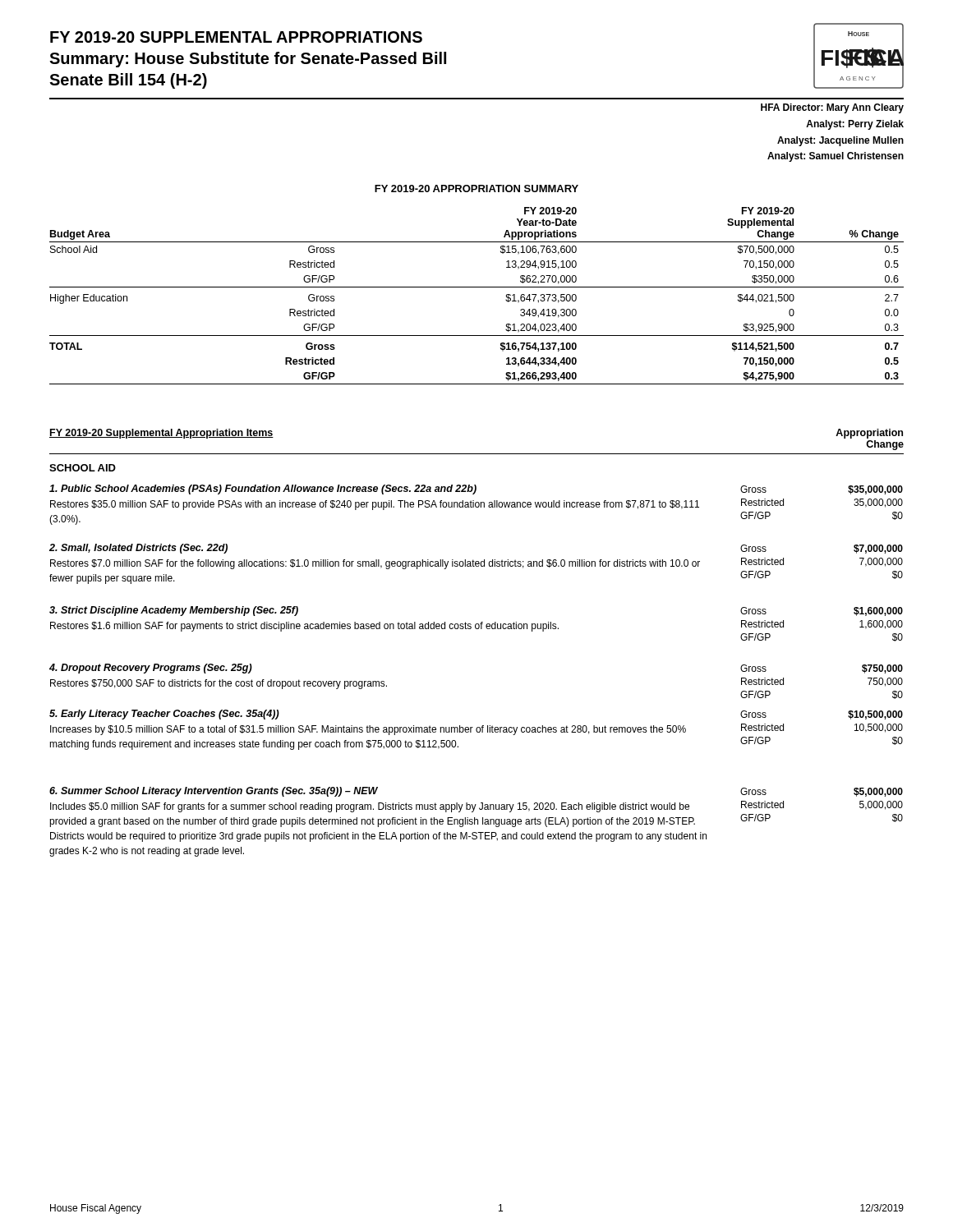Navigate to the text block starting "FY 2019-20 Supplemental Appropriation Items"
Viewport: 953px width, 1232px height.
[x=161, y=433]
